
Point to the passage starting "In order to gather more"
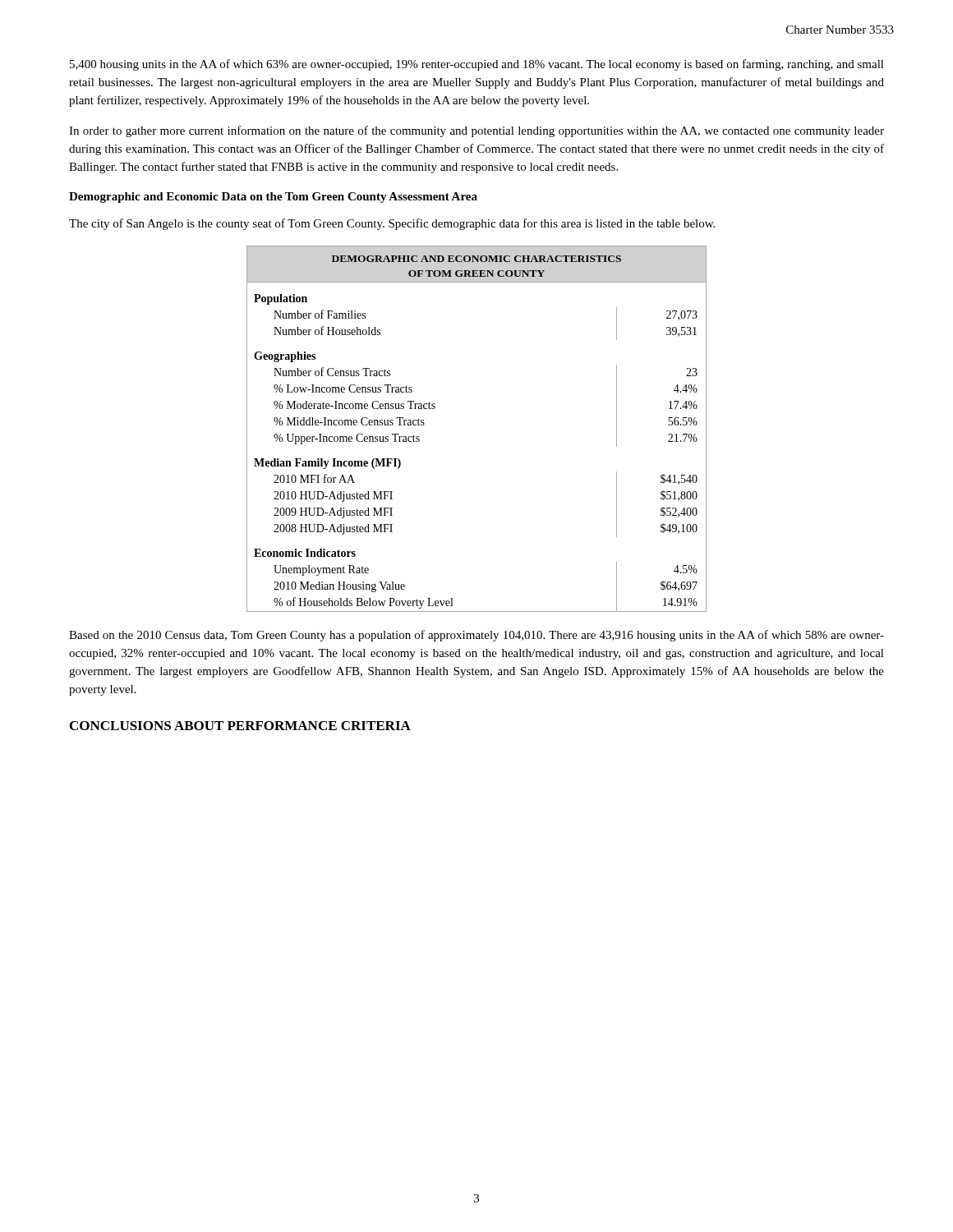coord(476,149)
